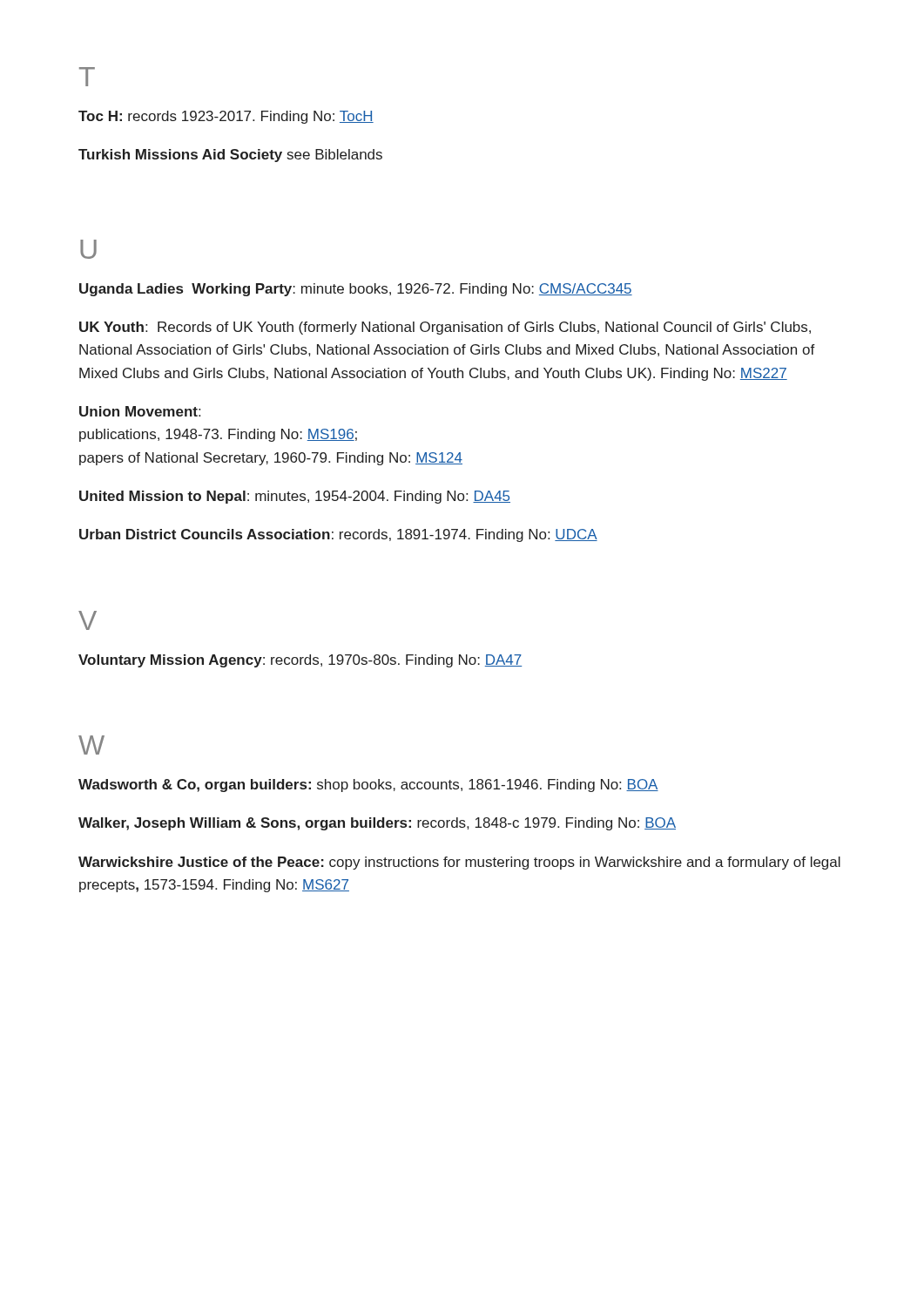Point to the passage starting "Turkish Missions Aid Society"

[231, 155]
